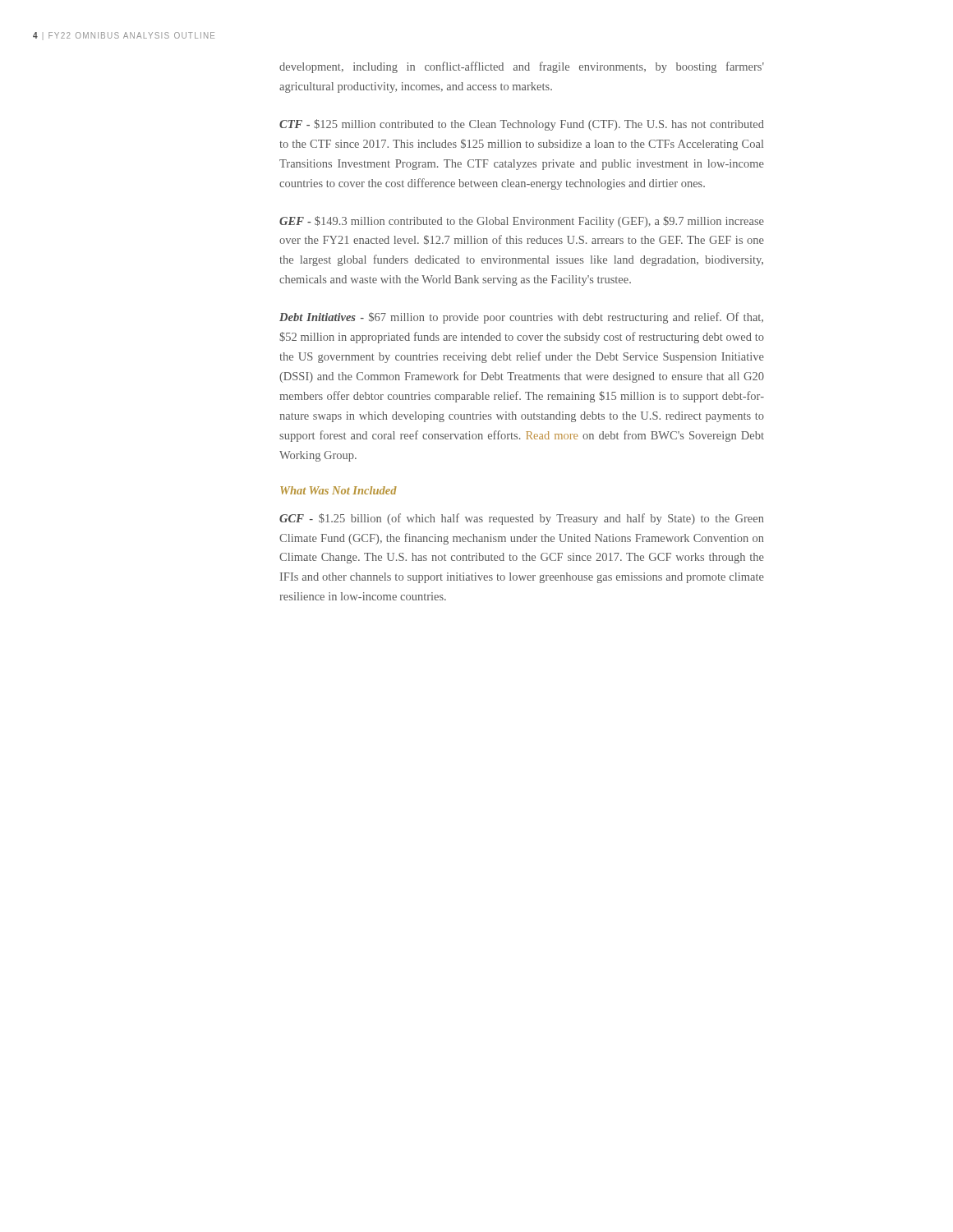Locate the block of text that opens with "Debt Initiatives - $67 million"
This screenshot has width=953, height=1232.
coord(522,386)
